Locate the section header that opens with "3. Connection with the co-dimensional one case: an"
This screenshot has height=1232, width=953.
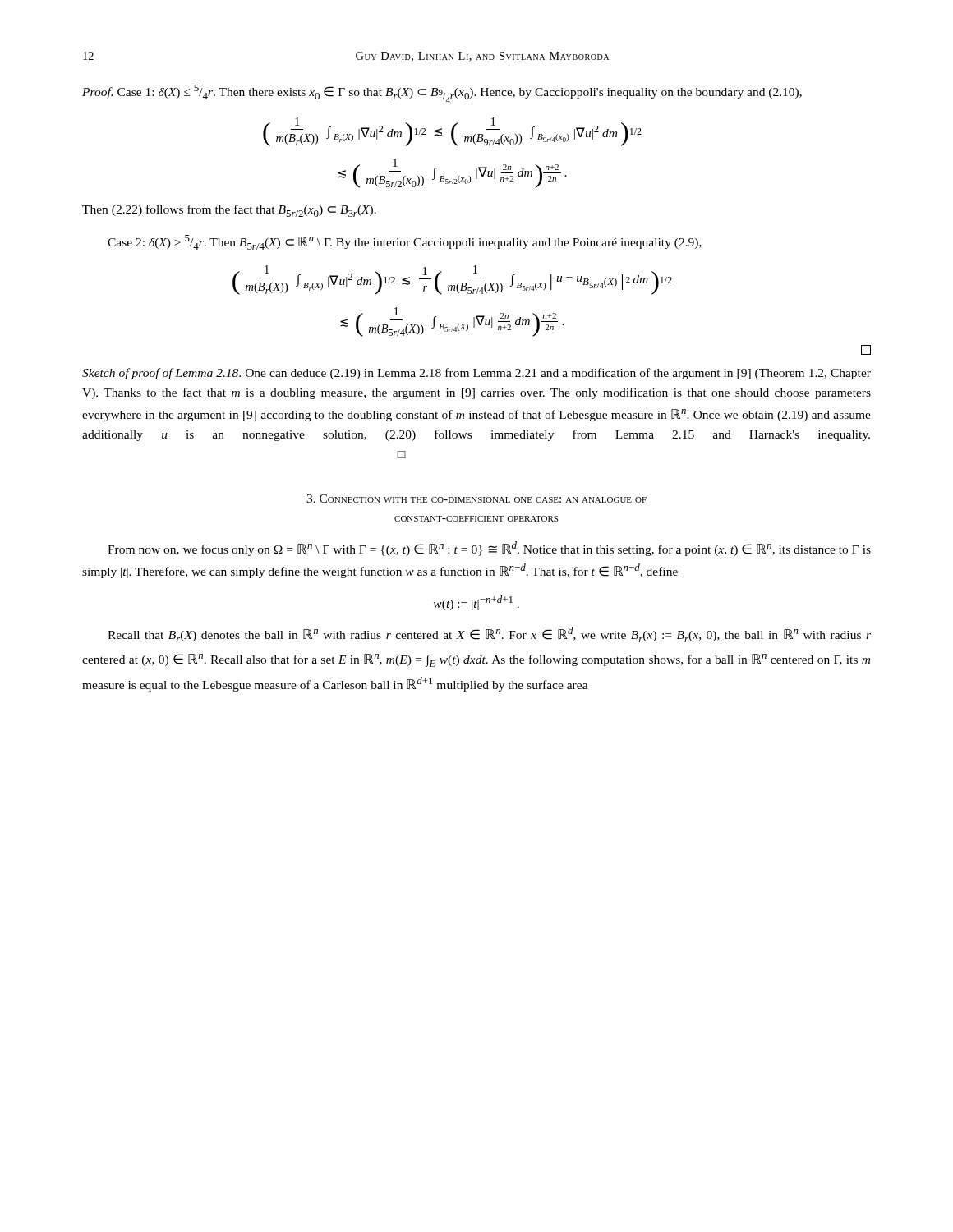click(476, 508)
